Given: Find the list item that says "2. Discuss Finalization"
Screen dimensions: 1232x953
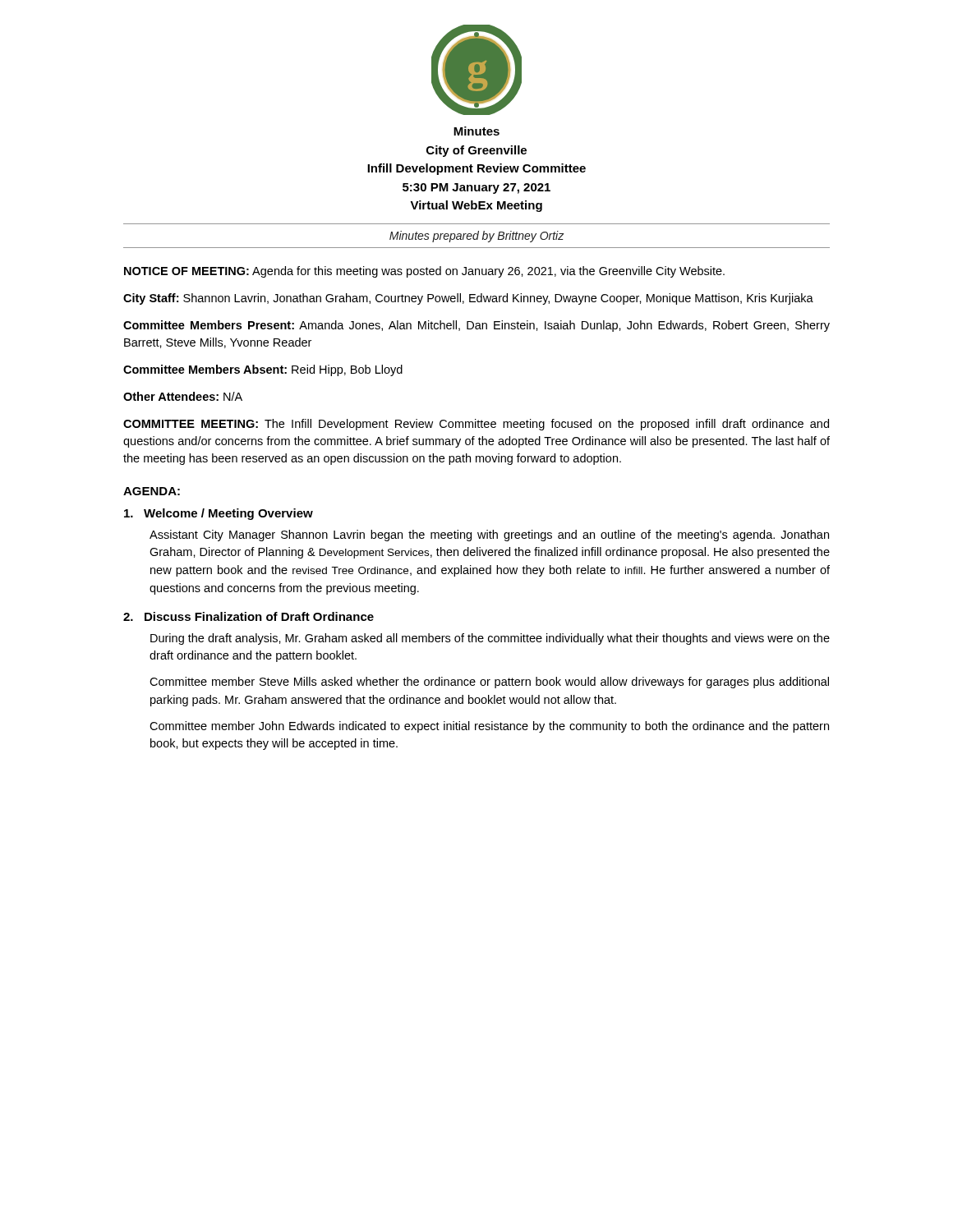Looking at the screenshot, I should coord(476,681).
